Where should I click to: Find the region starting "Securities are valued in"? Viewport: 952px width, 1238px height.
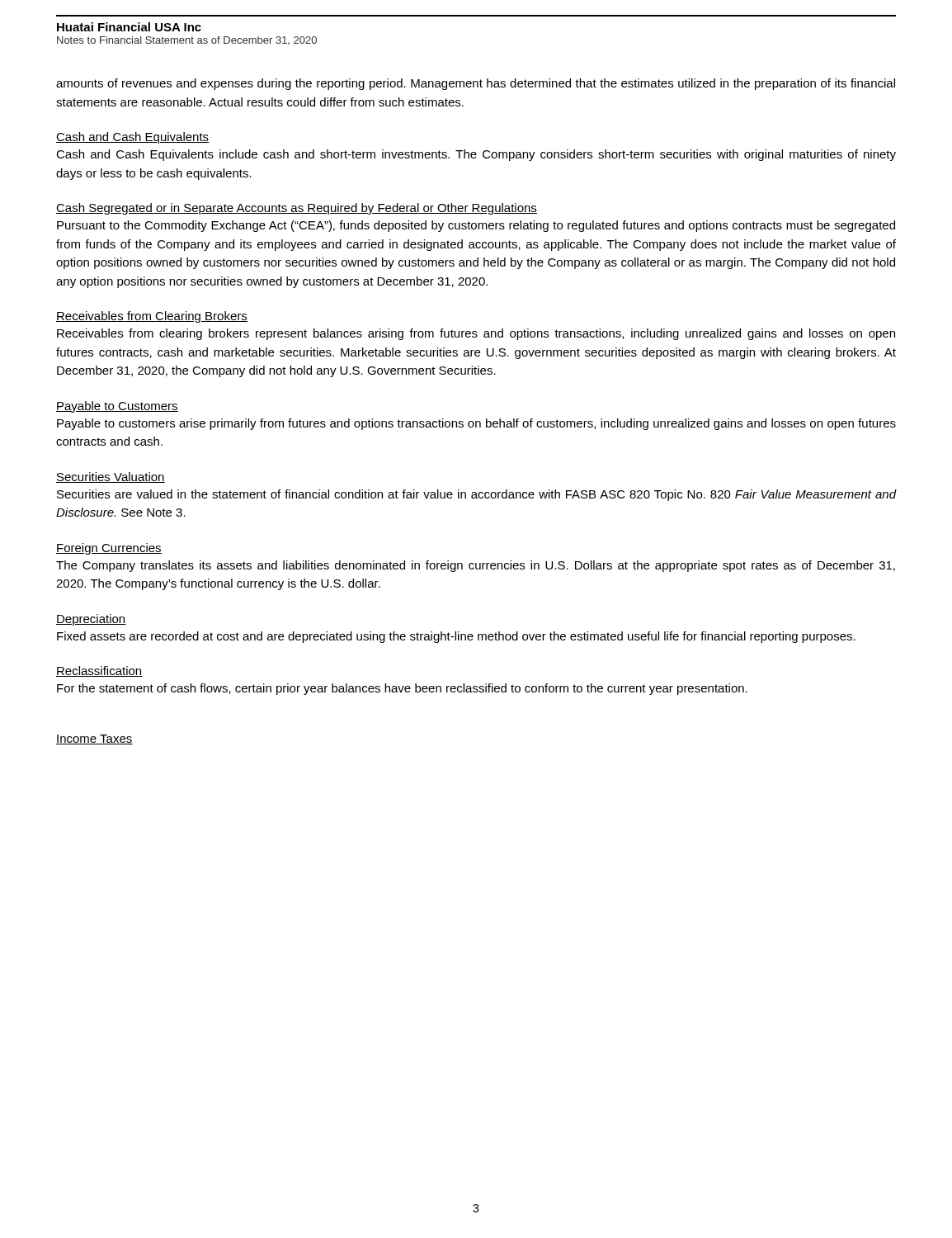point(476,503)
